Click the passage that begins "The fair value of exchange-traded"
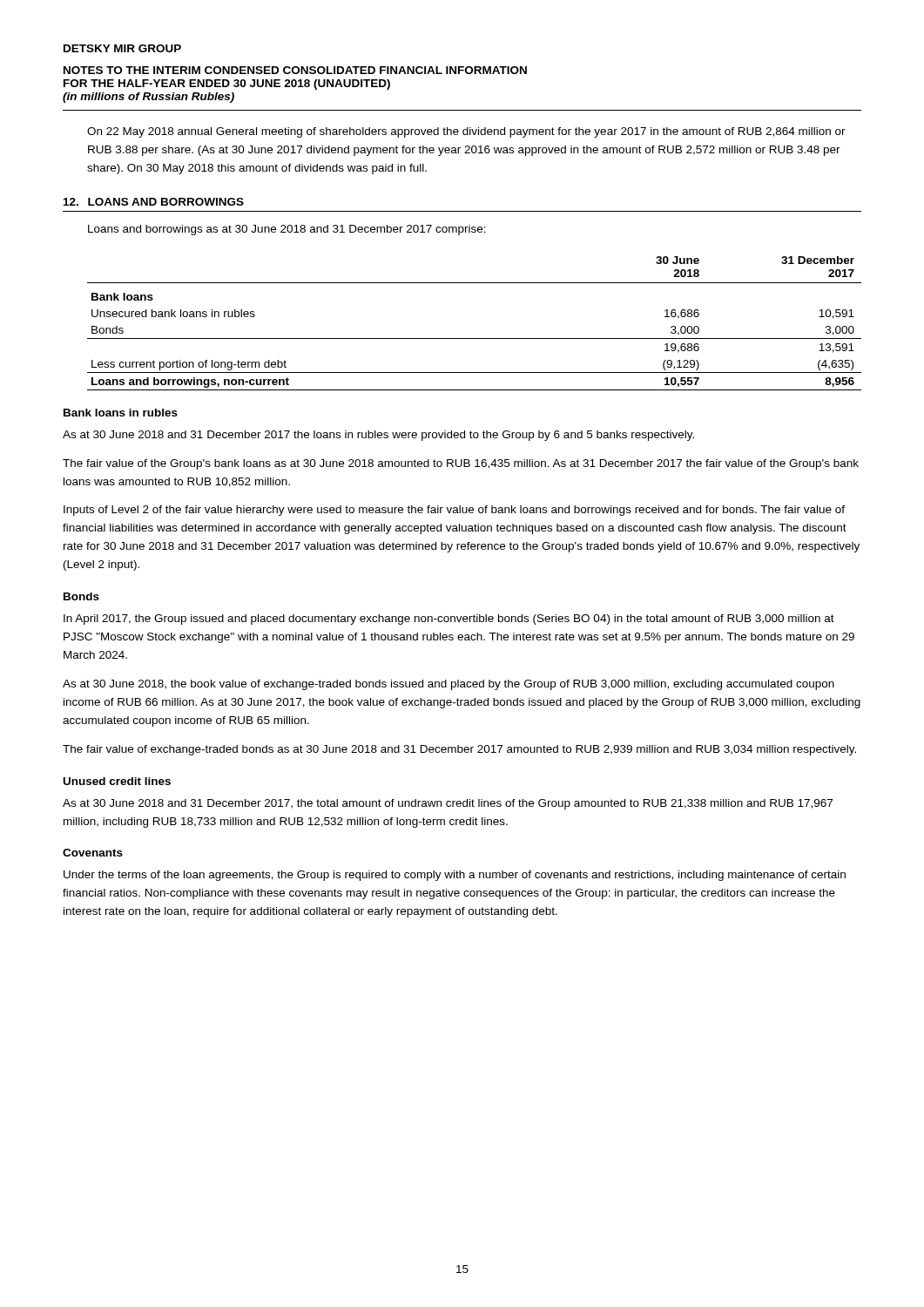924x1307 pixels. click(x=460, y=749)
